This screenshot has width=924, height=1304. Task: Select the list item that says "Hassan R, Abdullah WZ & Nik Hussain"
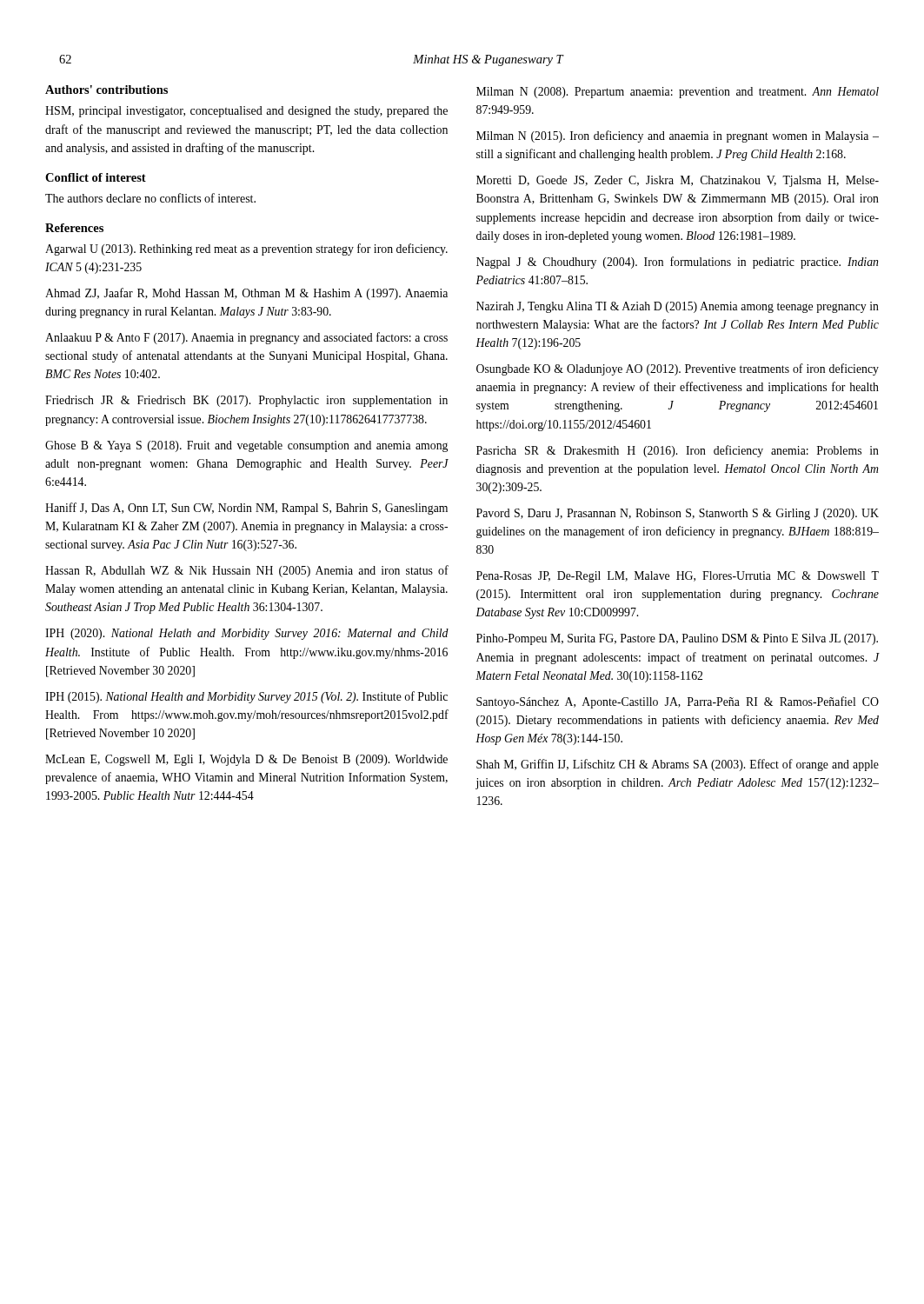click(x=247, y=589)
